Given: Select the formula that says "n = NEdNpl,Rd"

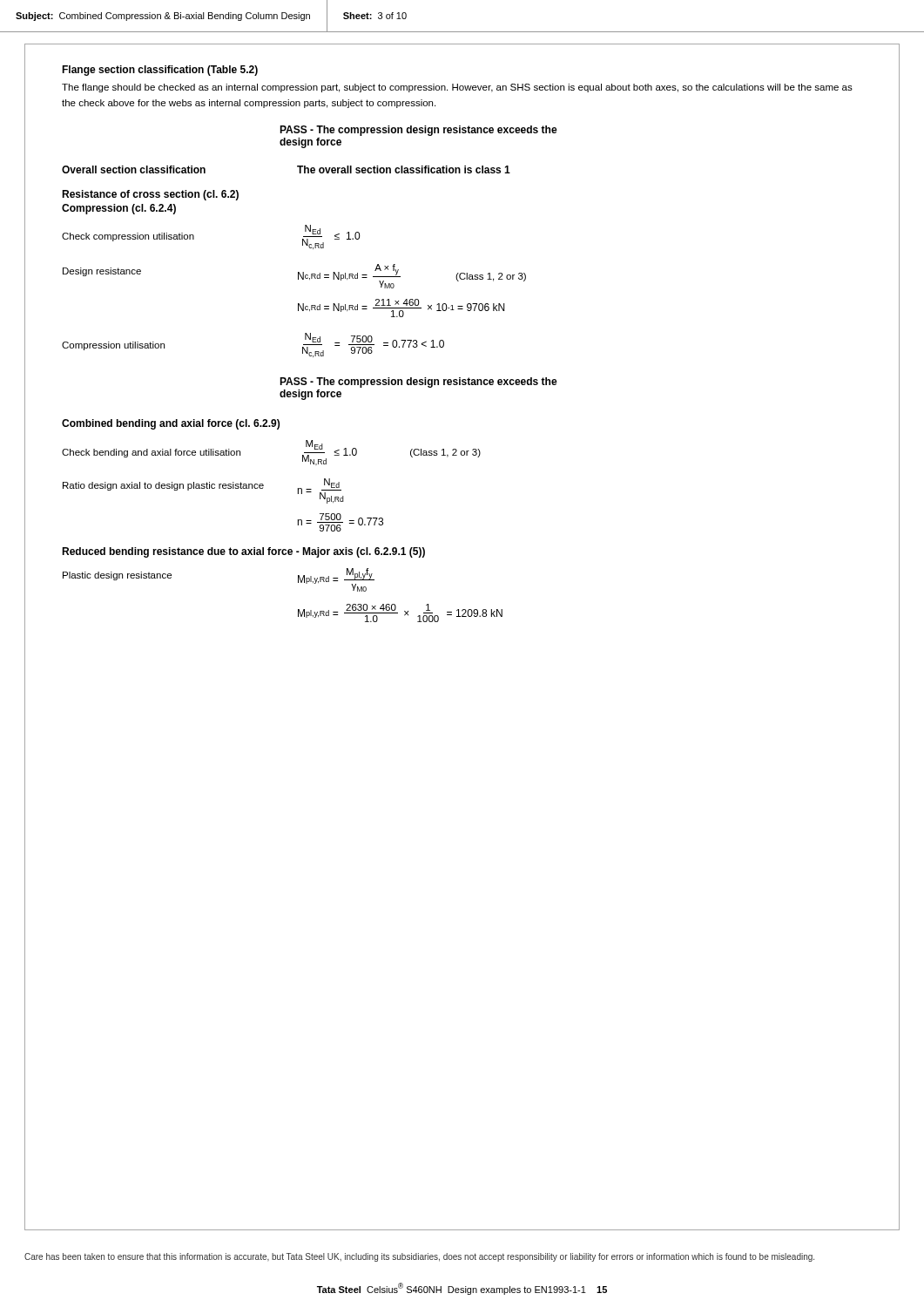Looking at the screenshot, I should [321, 490].
